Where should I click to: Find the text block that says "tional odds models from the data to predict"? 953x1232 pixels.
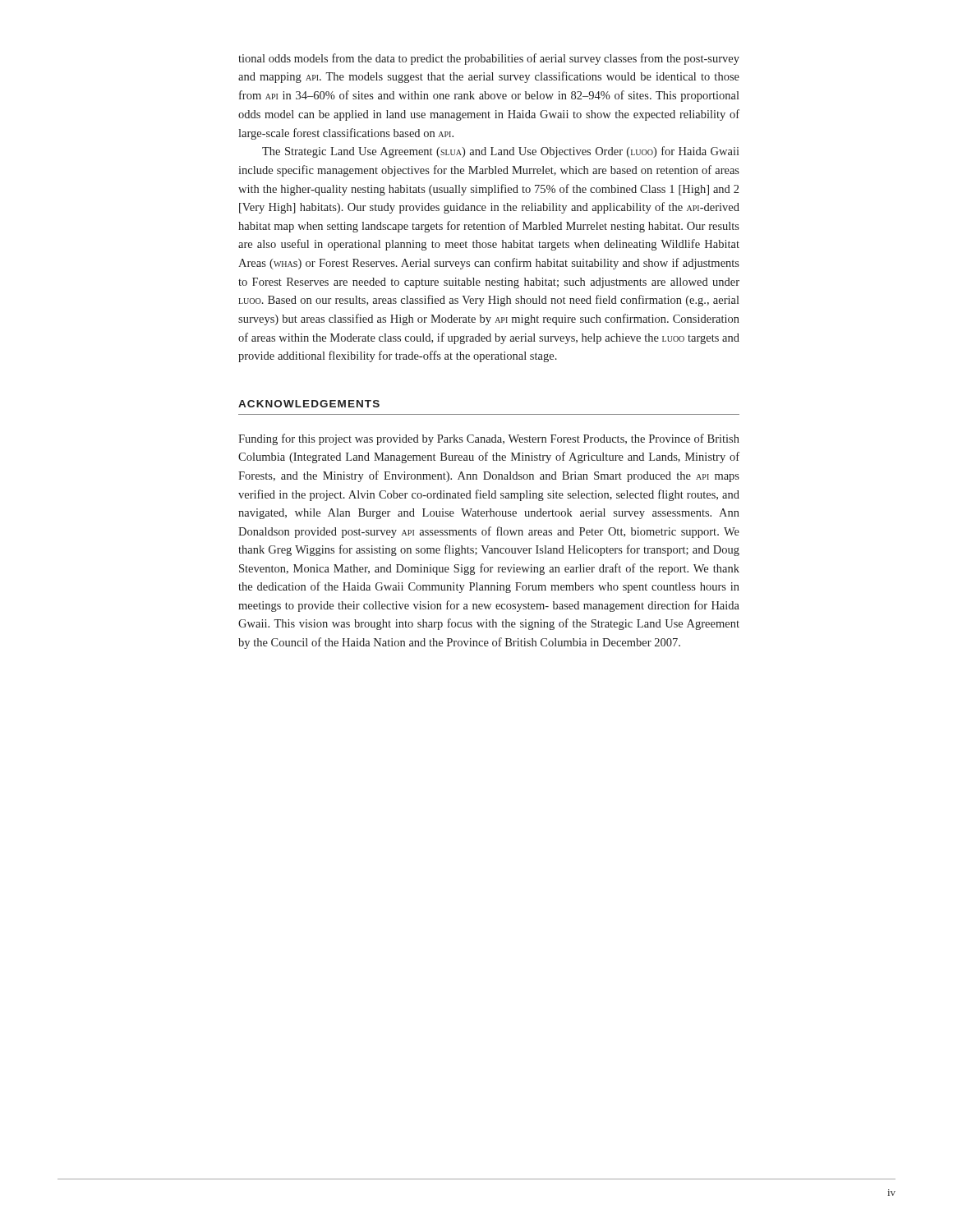(x=489, y=207)
